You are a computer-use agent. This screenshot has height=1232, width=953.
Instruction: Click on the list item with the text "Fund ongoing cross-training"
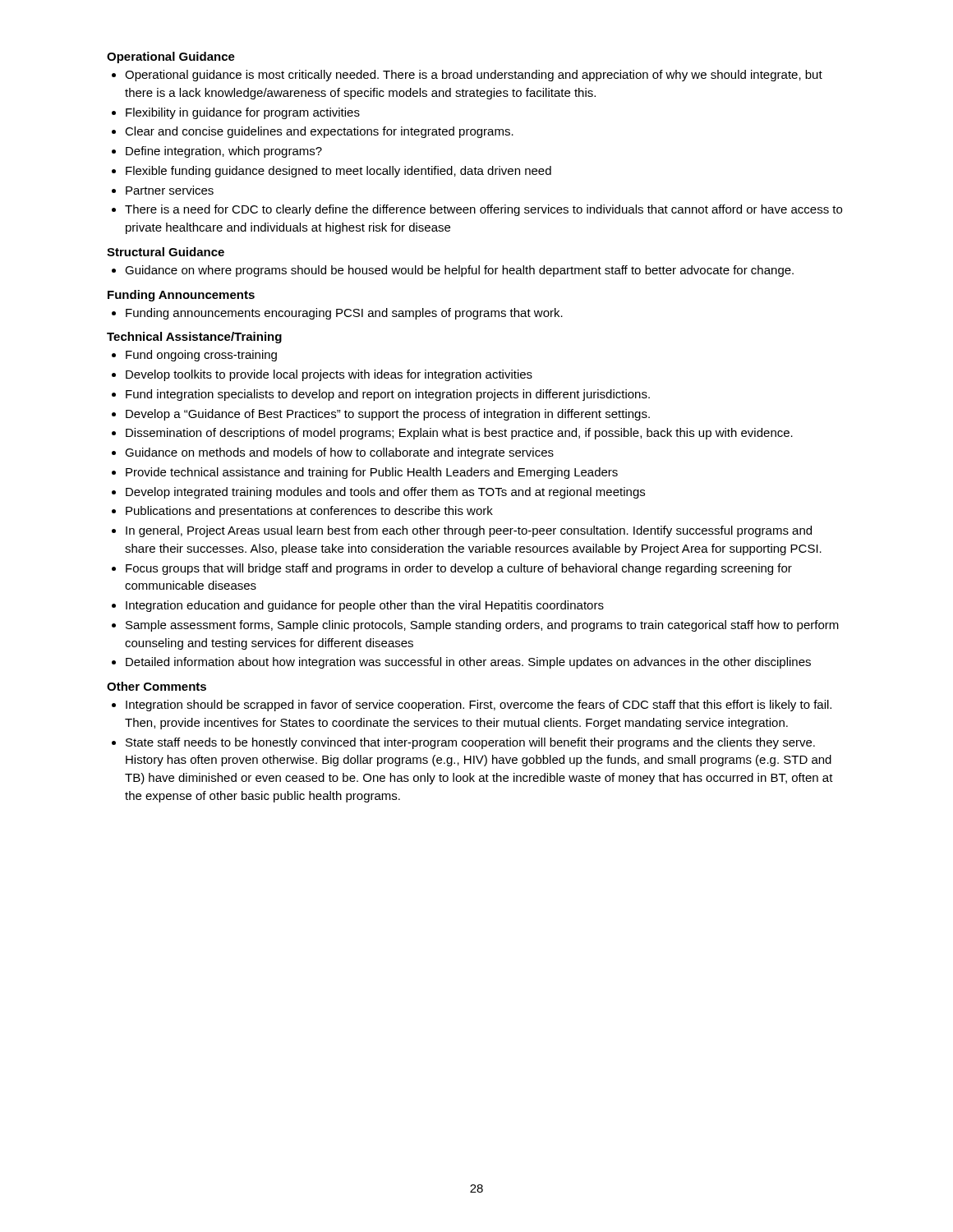201,356
